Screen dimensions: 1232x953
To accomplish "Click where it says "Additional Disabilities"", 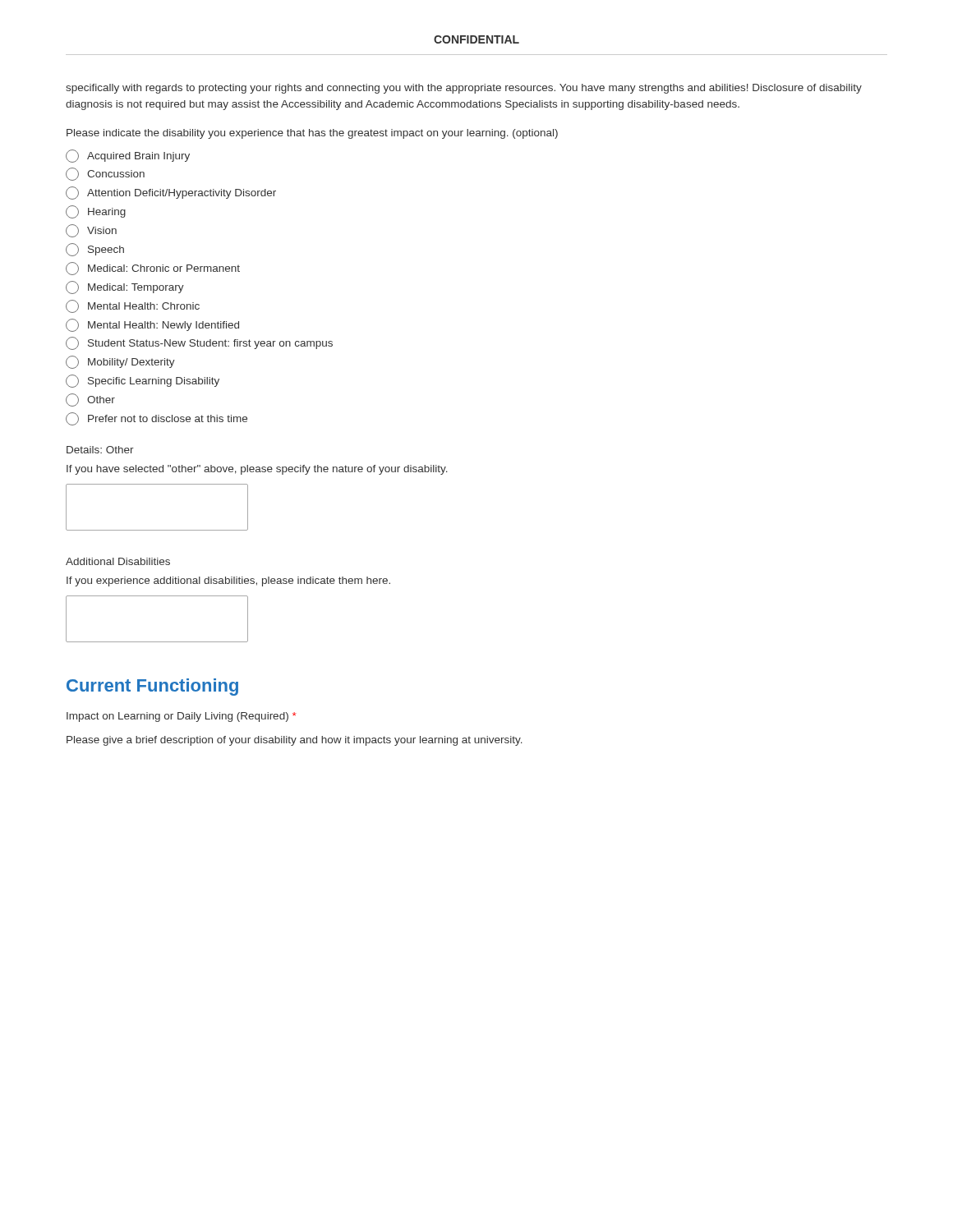I will pos(118,561).
